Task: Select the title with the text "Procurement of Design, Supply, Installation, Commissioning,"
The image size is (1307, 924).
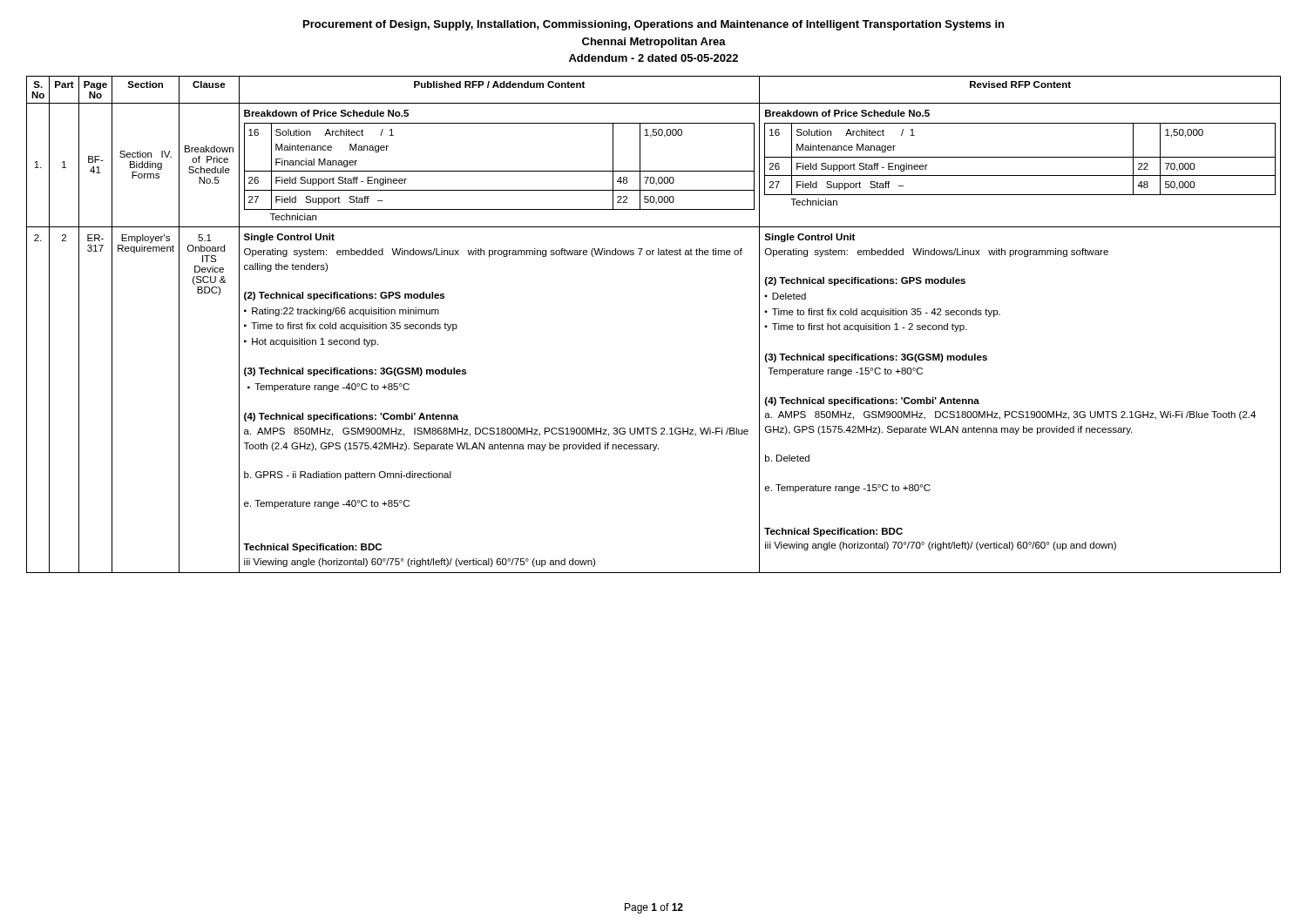Action: pyautogui.click(x=654, y=41)
